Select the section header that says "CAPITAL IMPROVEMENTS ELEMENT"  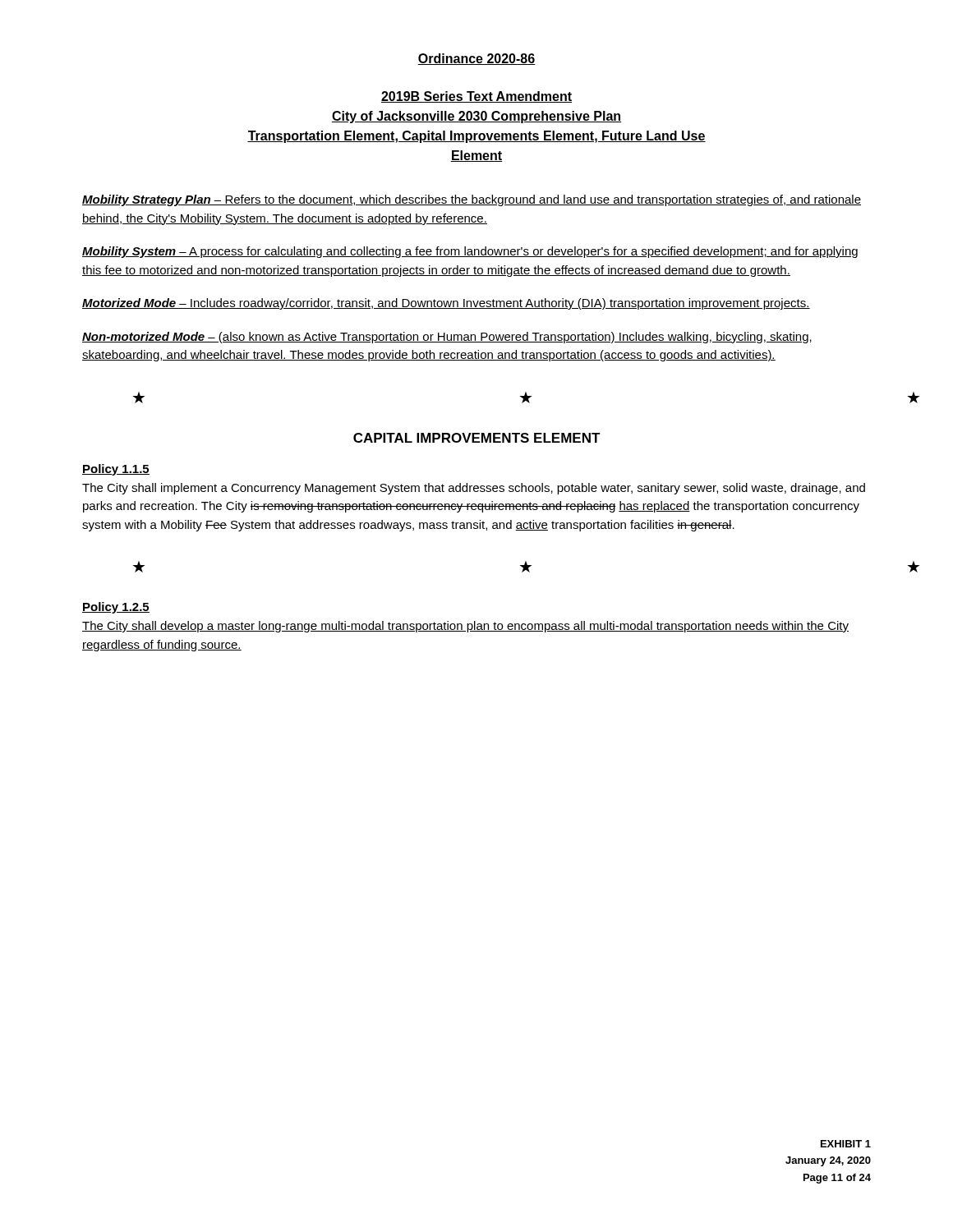point(476,438)
